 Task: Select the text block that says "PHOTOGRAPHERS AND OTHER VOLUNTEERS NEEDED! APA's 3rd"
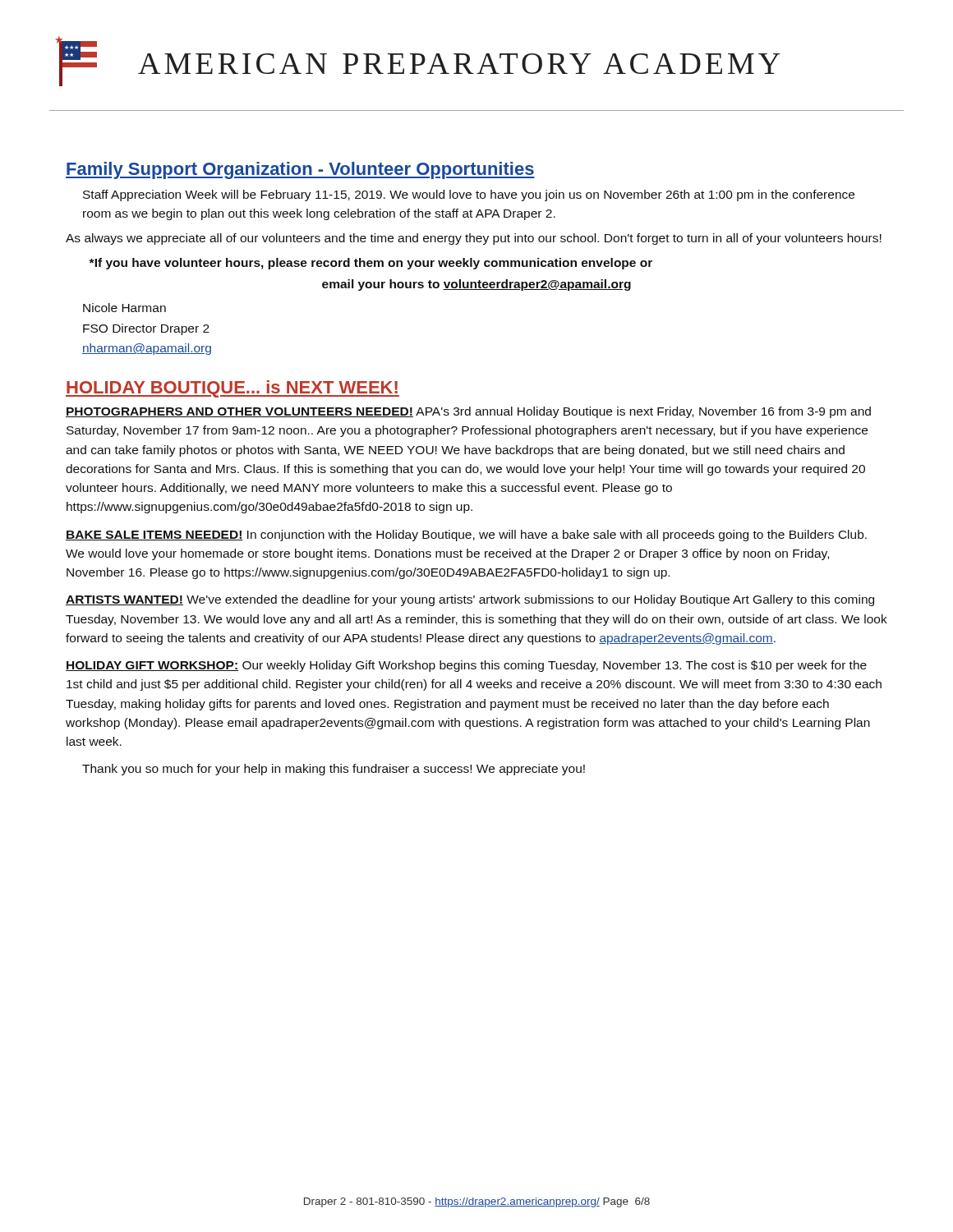[476, 459]
